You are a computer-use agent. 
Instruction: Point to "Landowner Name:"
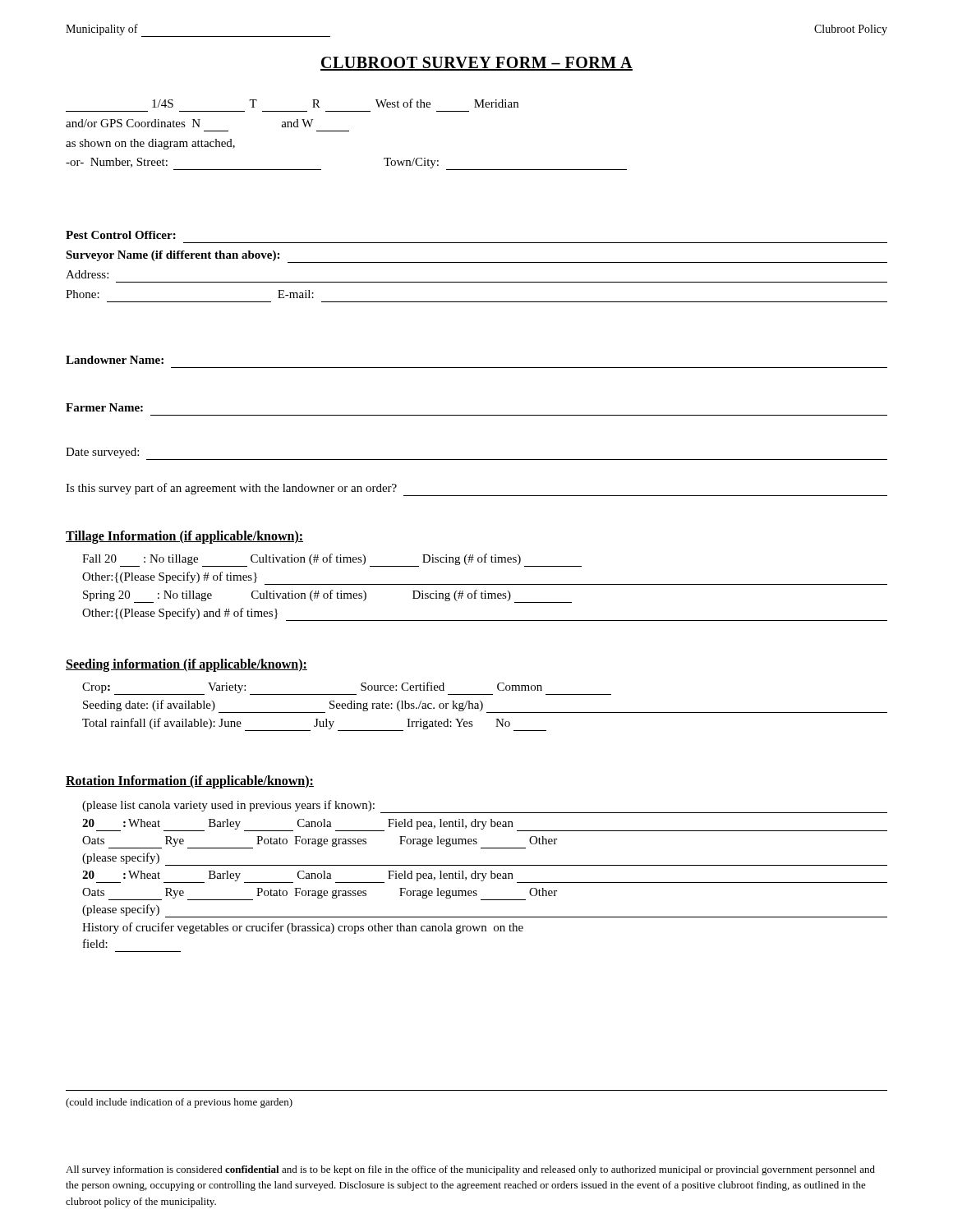(x=476, y=361)
